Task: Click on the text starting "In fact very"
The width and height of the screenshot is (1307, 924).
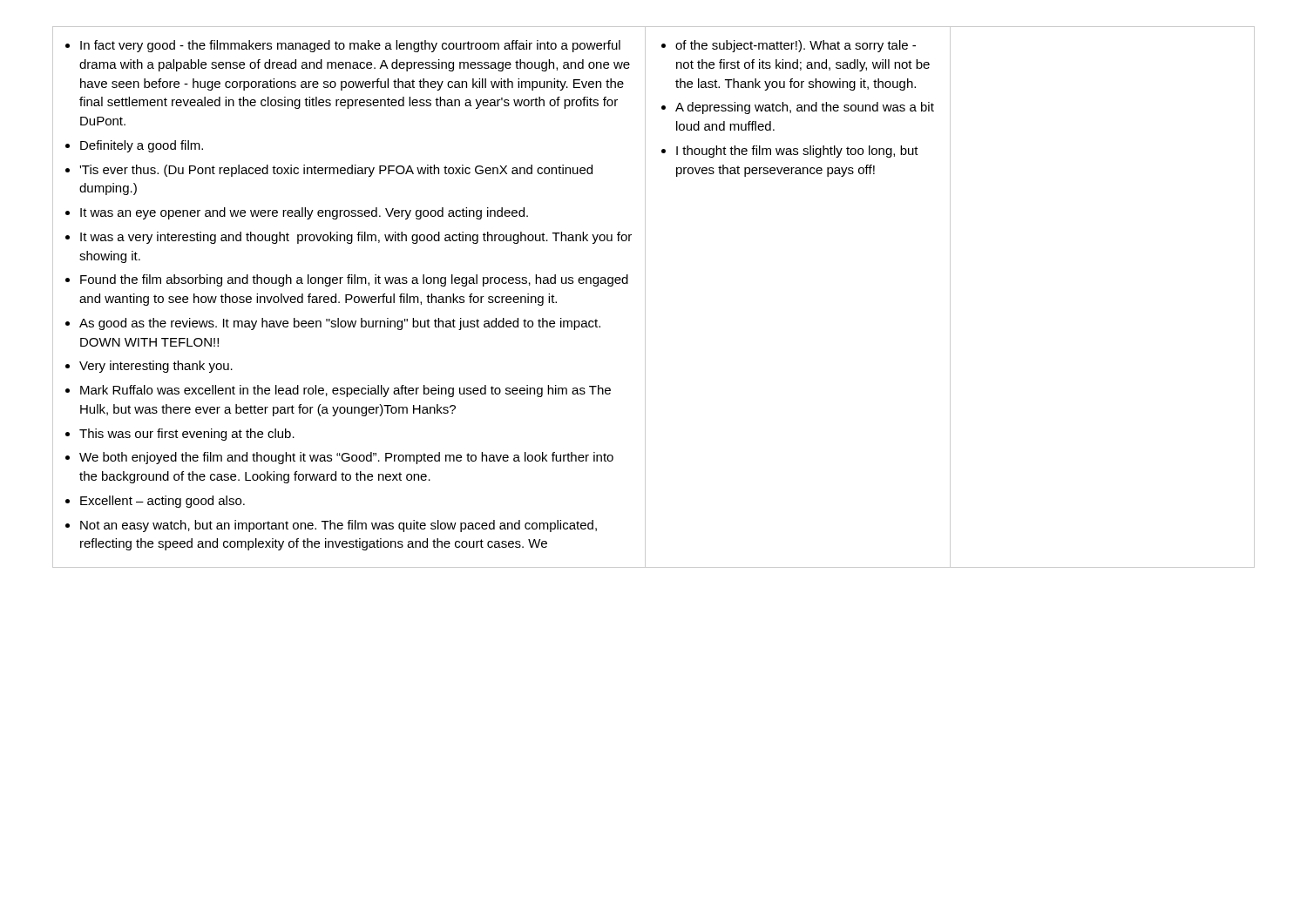Action: (x=356, y=83)
